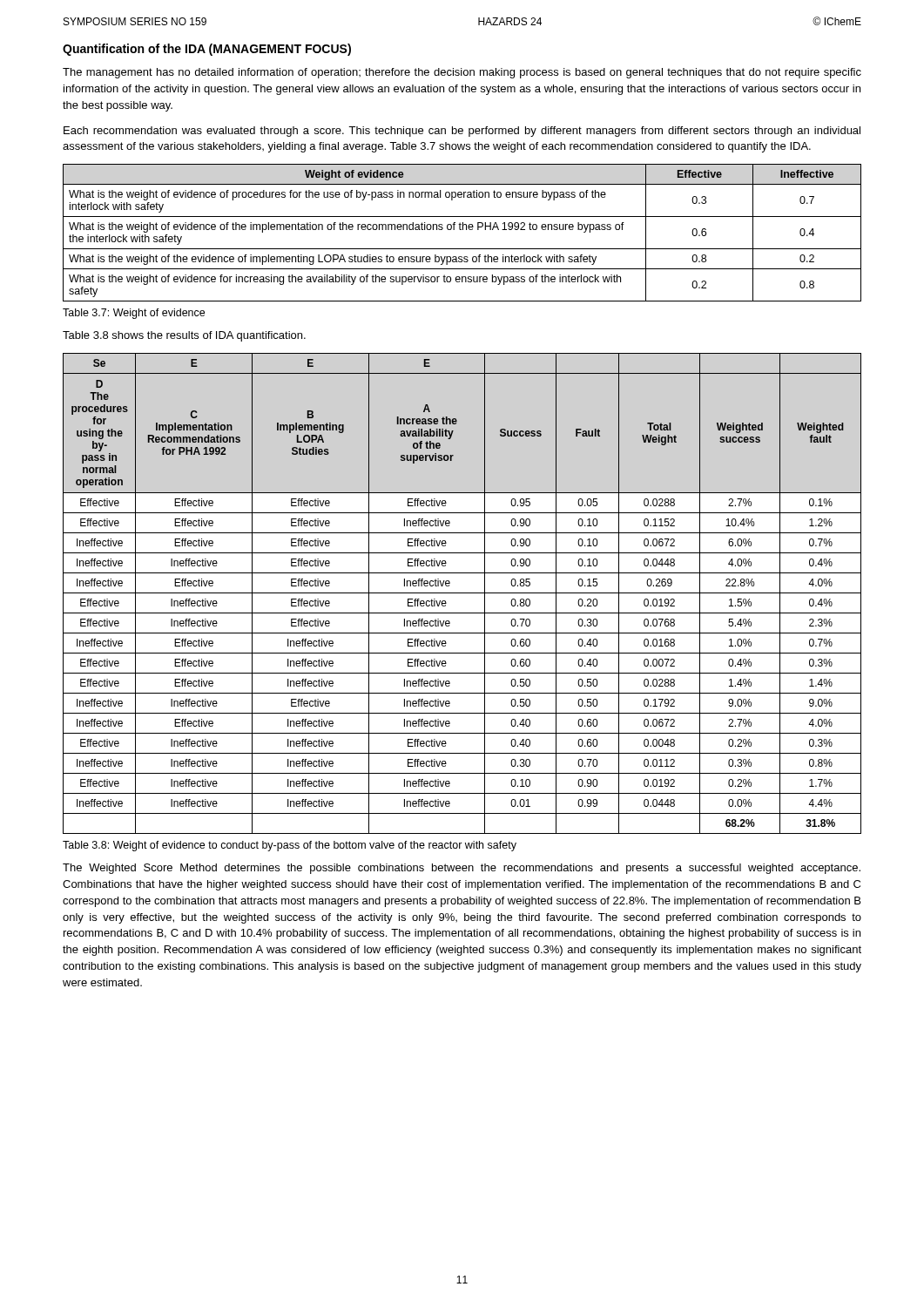Navigate to the text block starting "Quantification of the"
The width and height of the screenshot is (924, 1307).
[207, 50]
